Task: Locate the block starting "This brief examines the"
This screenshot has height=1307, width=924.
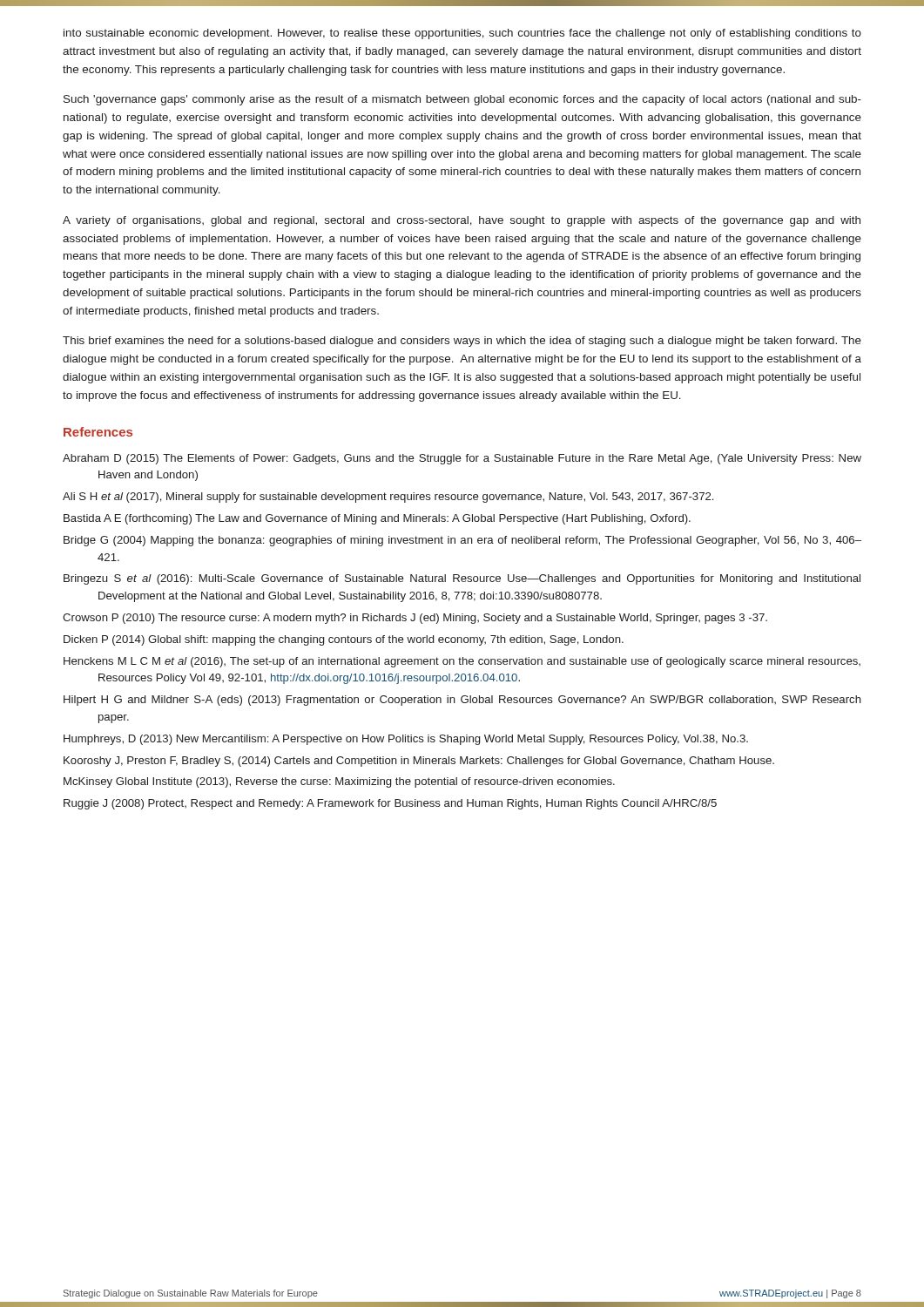Action: point(462,368)
